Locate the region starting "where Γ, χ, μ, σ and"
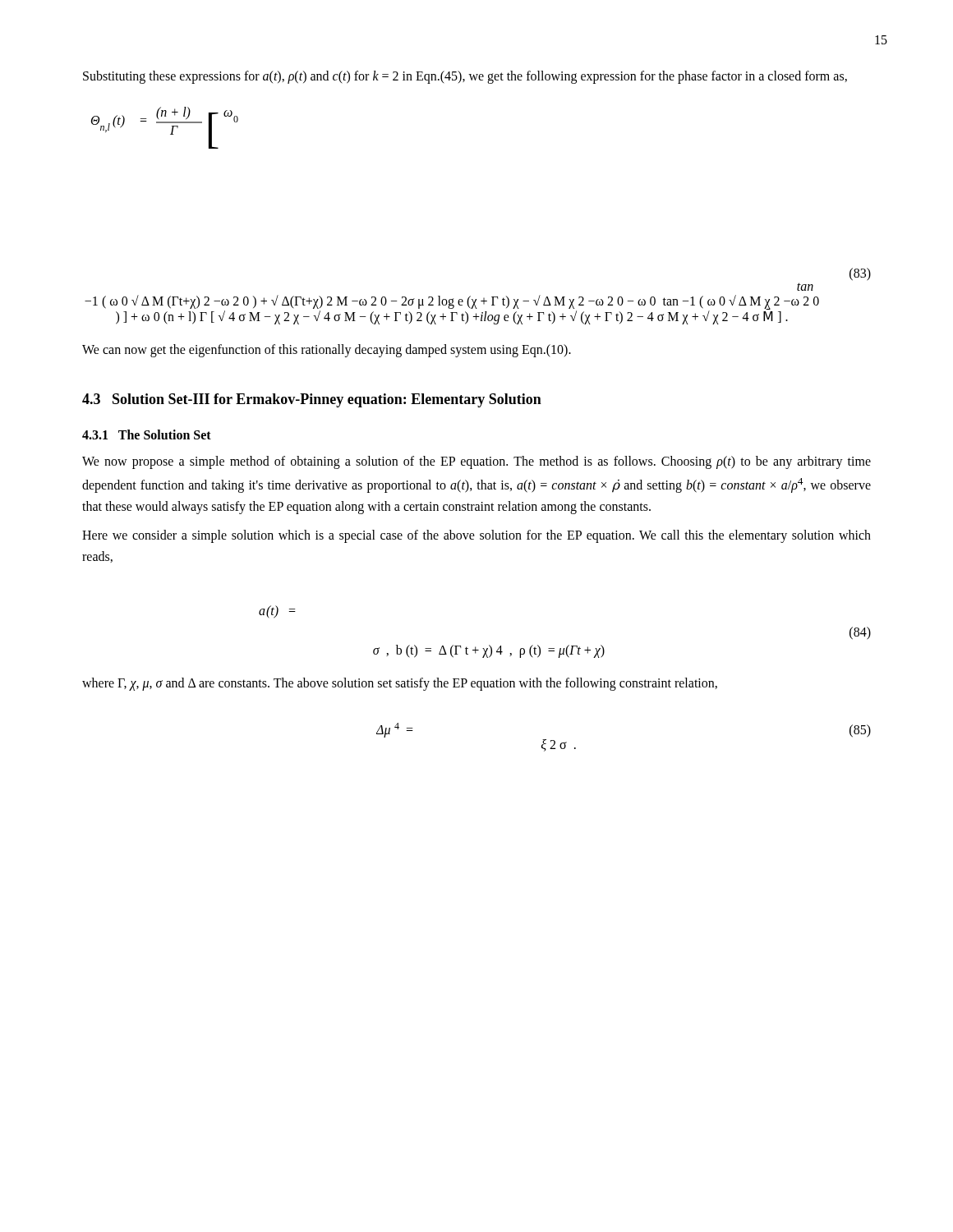Screen dimensions: 1232x953 [x=400, y=683]
